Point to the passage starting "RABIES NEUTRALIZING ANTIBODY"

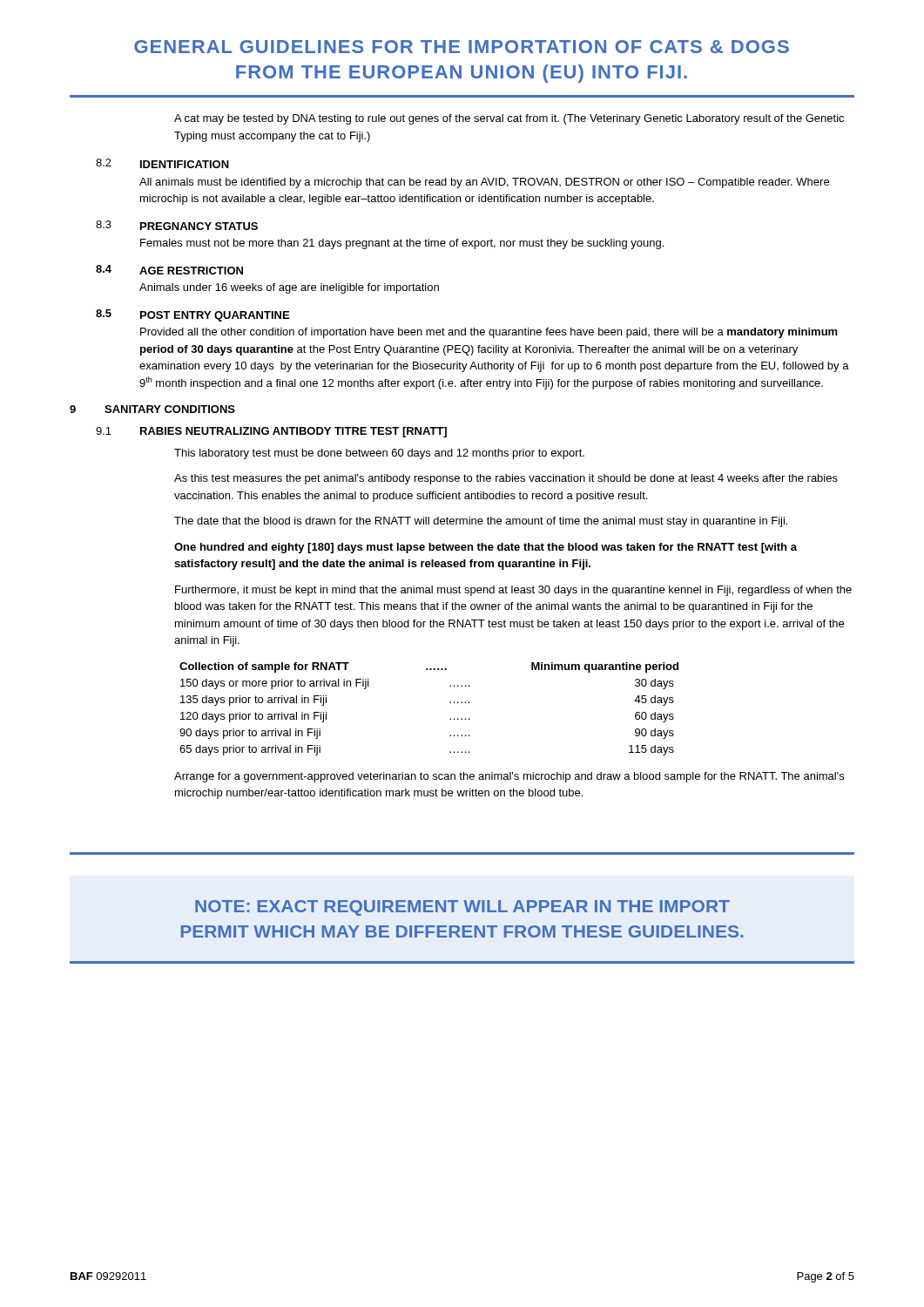point(293,430)
